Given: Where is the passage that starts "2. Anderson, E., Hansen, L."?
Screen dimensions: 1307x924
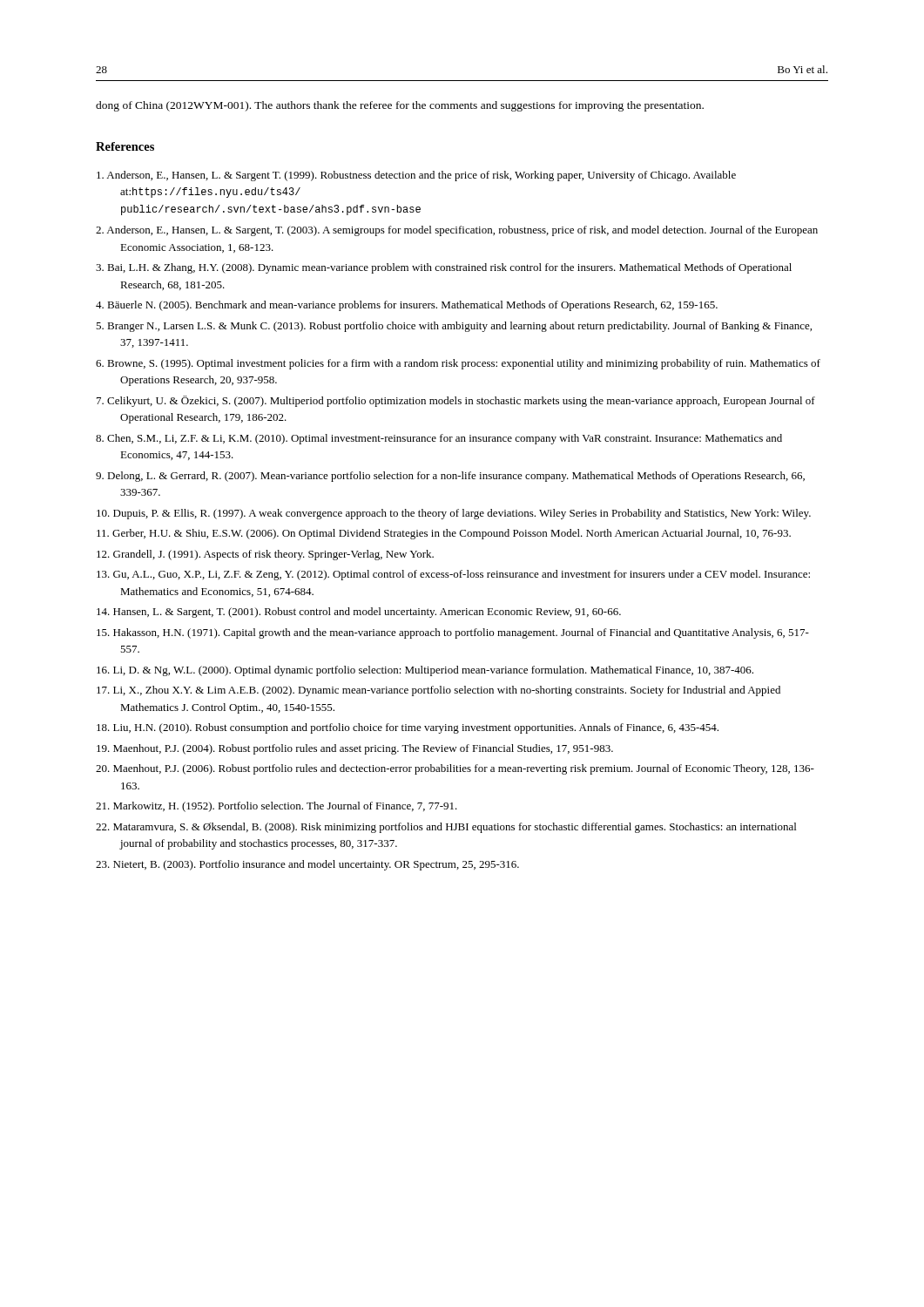Looking at the screenshot, I should tap(457, 238).
